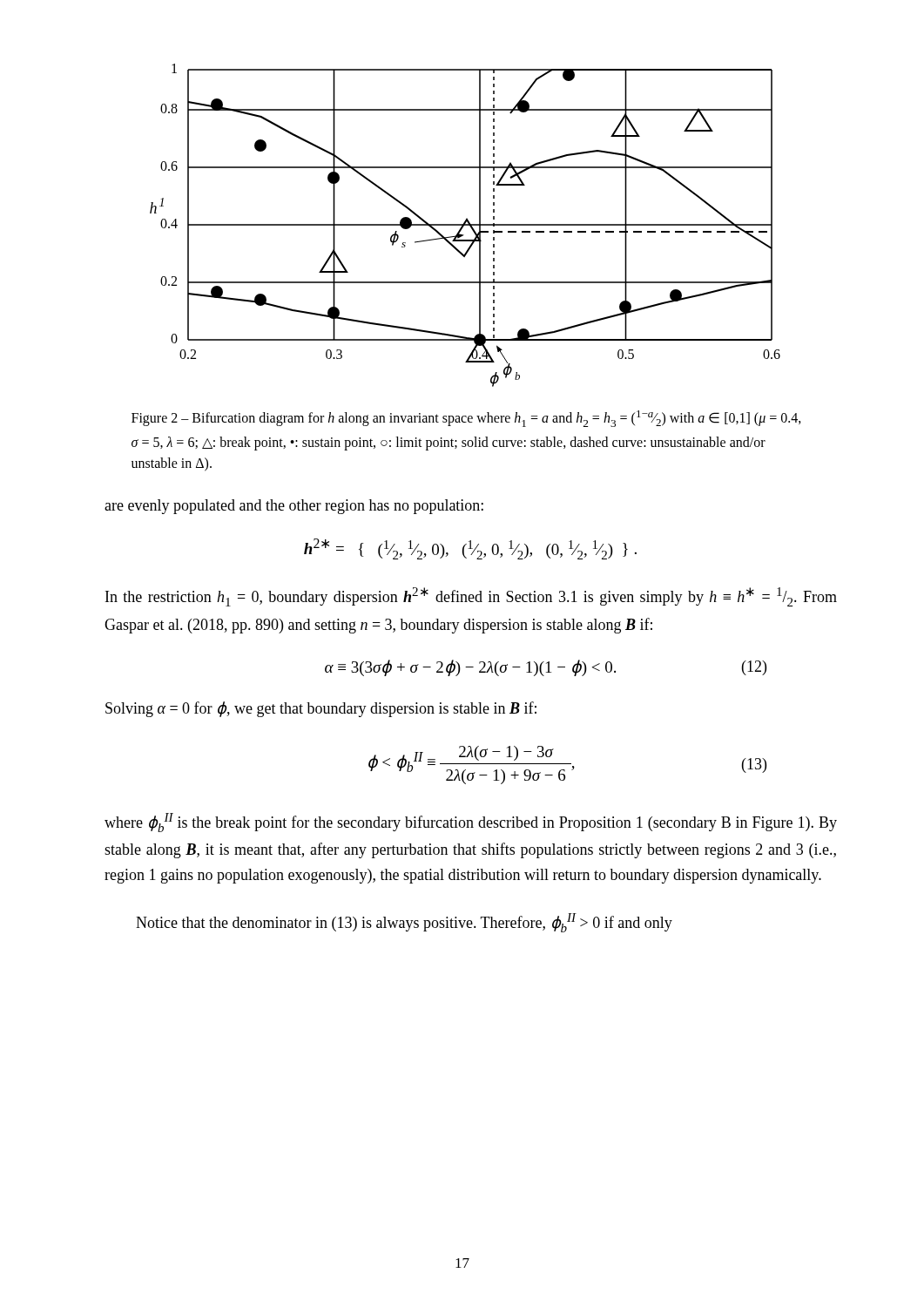This screenshot has height=1307, width=924.
Task: Locate the block of text that opens with "Notice that the denominator in (13)"
Action: (404, 923)
